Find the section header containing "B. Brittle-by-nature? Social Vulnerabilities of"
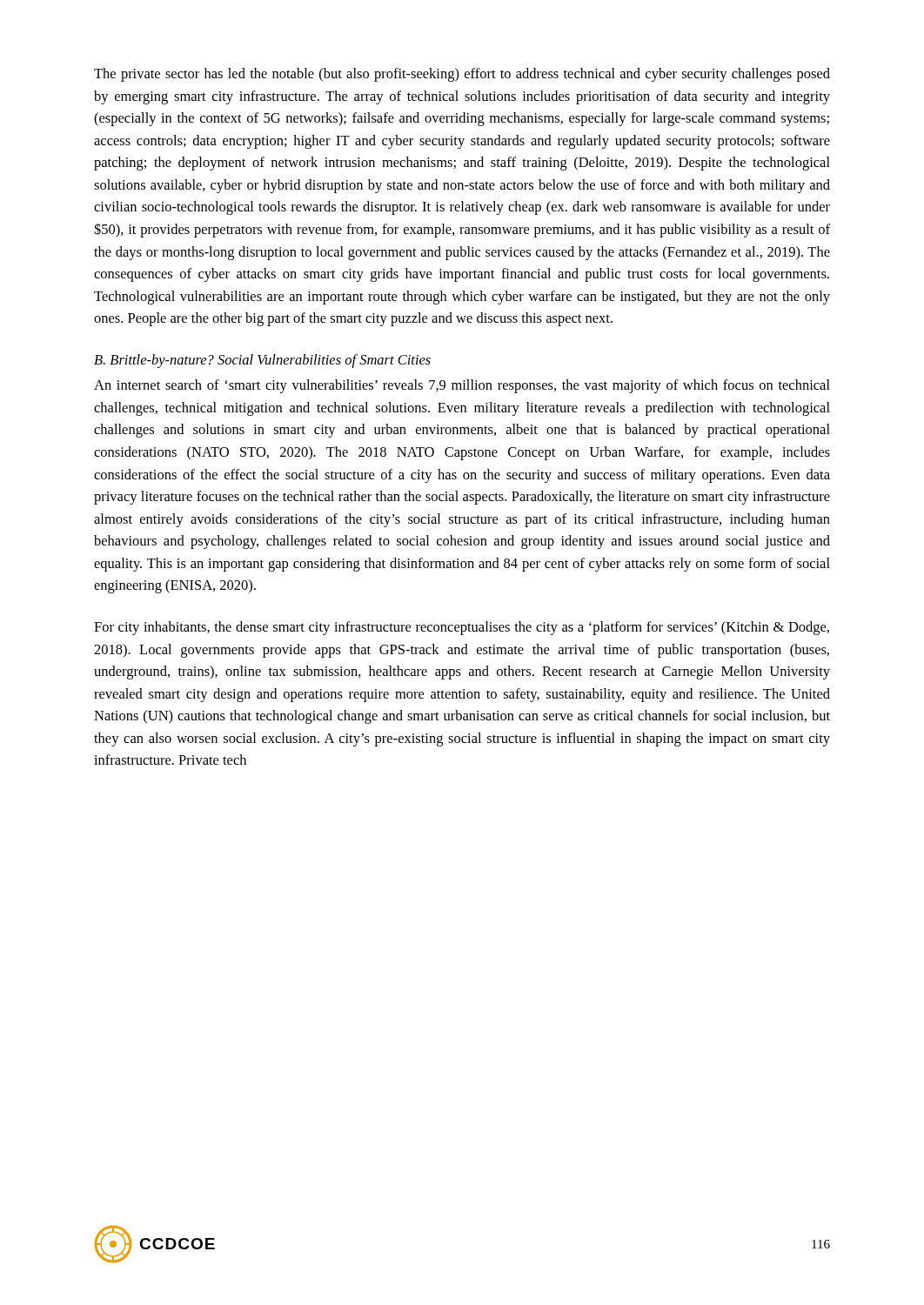924x1305 pixels. tap(262, 360)
